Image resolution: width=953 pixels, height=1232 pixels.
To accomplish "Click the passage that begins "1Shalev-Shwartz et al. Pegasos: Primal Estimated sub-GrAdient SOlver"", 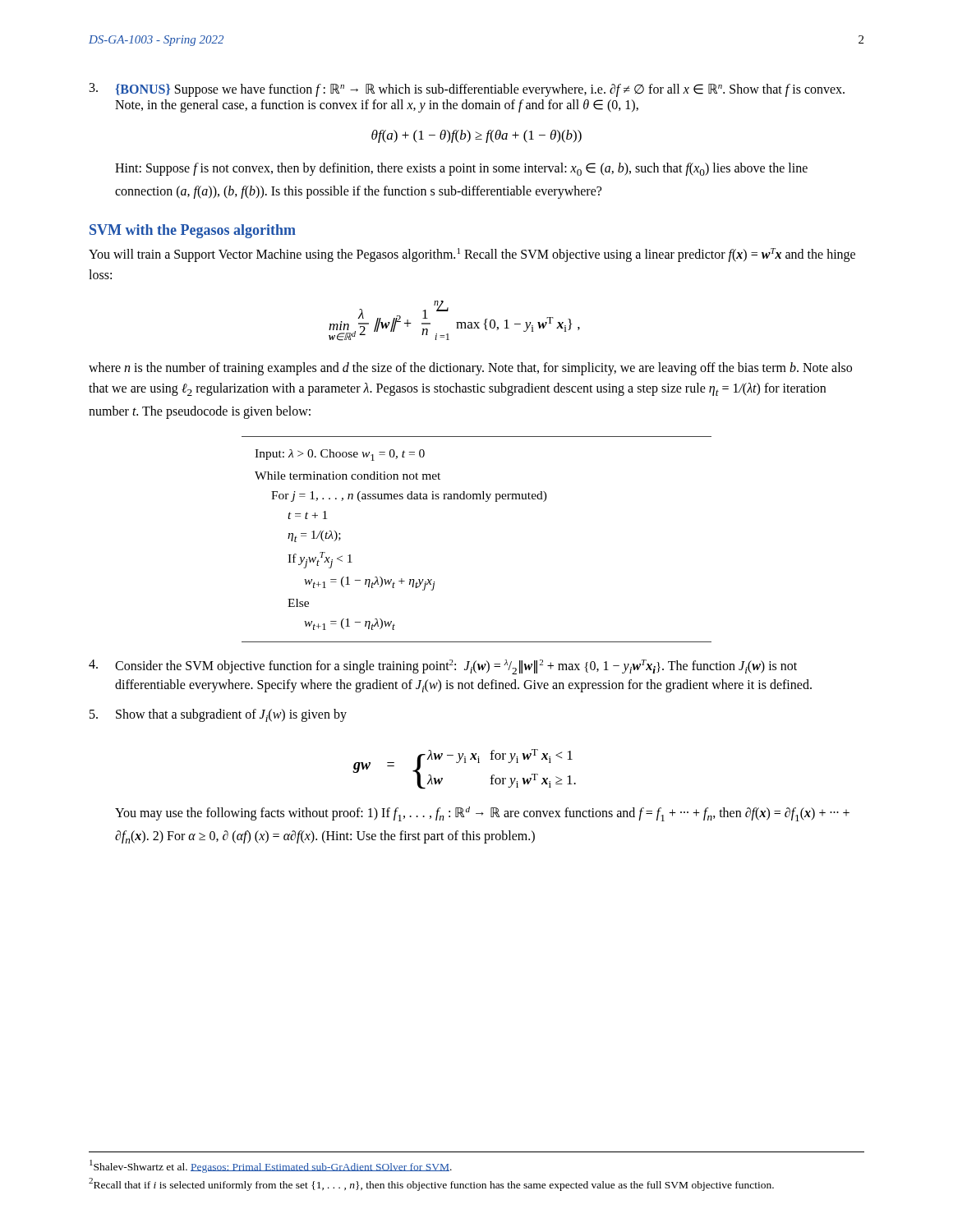I will coord(476,1174).
